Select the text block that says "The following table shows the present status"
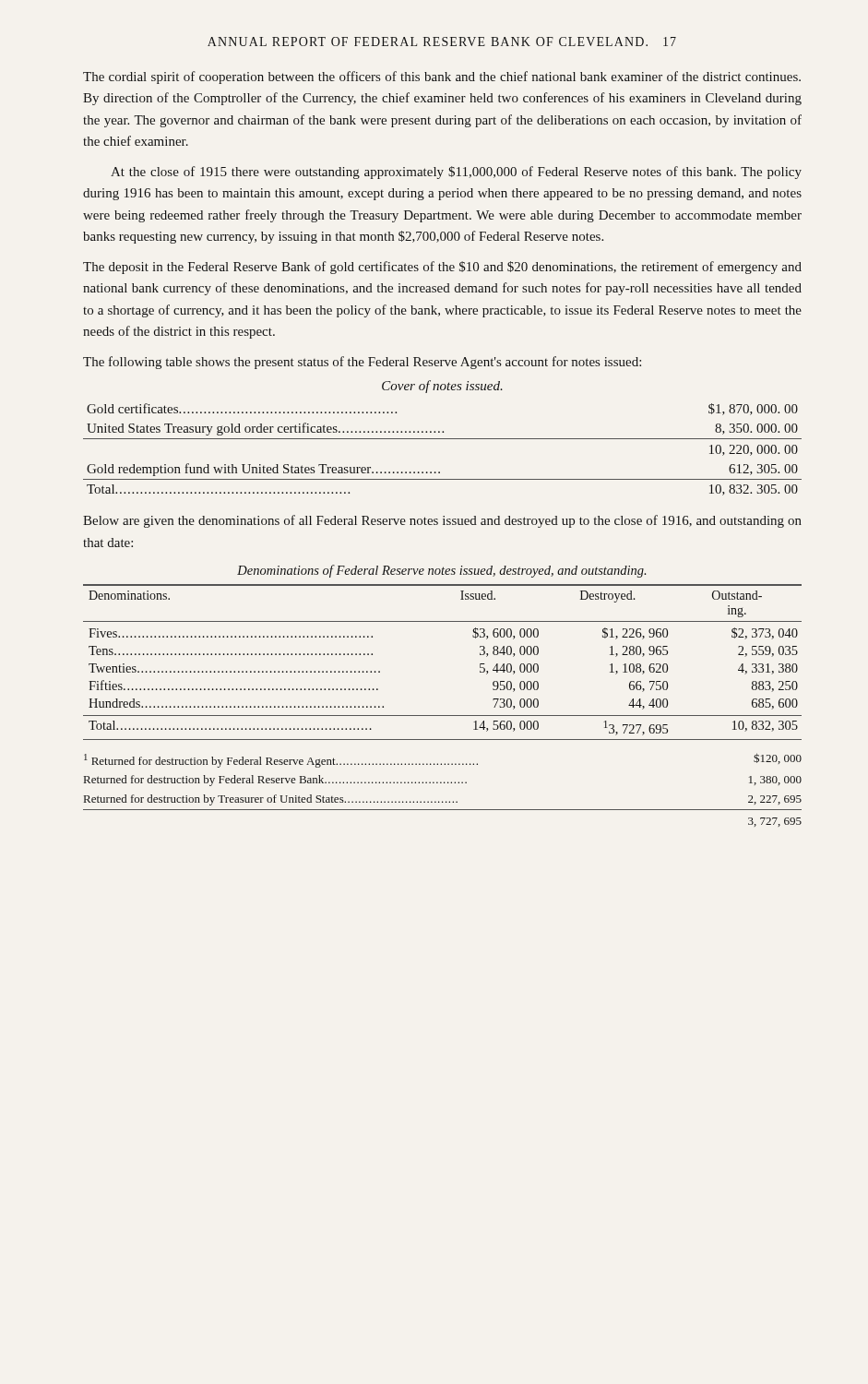 (x=442, y=362)
